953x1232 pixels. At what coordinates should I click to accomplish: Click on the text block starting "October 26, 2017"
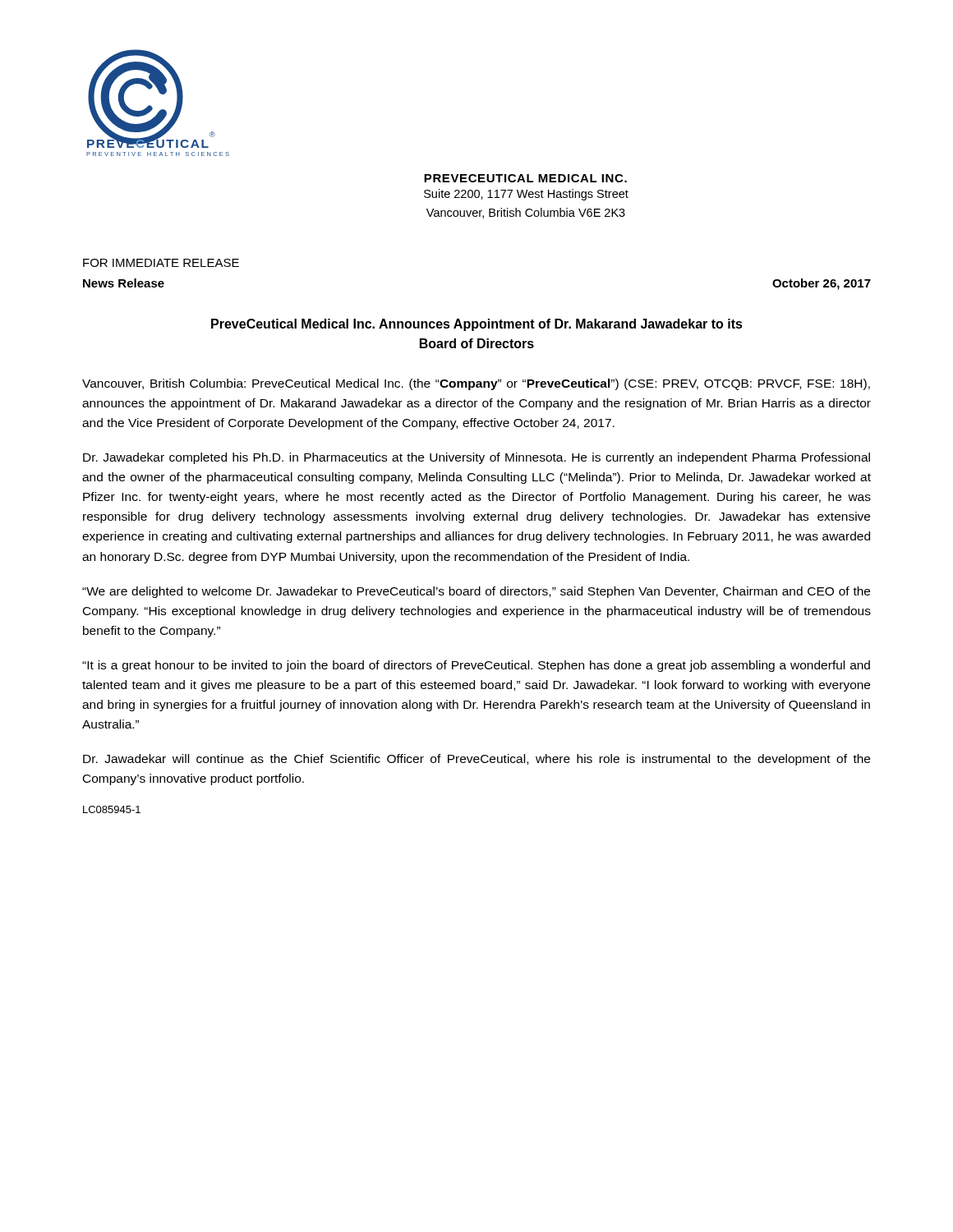click(822, 283)
